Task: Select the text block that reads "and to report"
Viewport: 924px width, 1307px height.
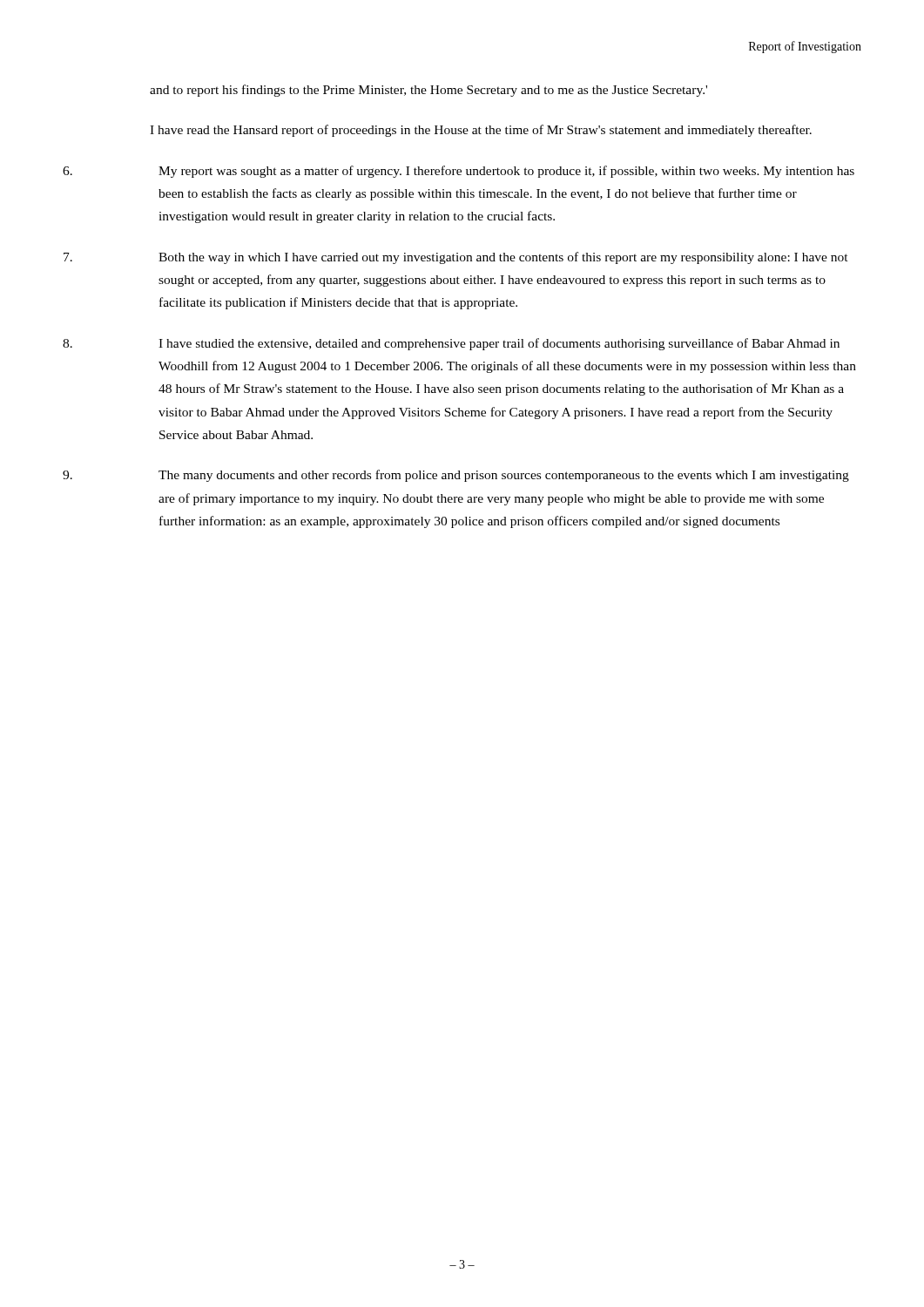Action: pyautogui.click(x=429, y=89)
